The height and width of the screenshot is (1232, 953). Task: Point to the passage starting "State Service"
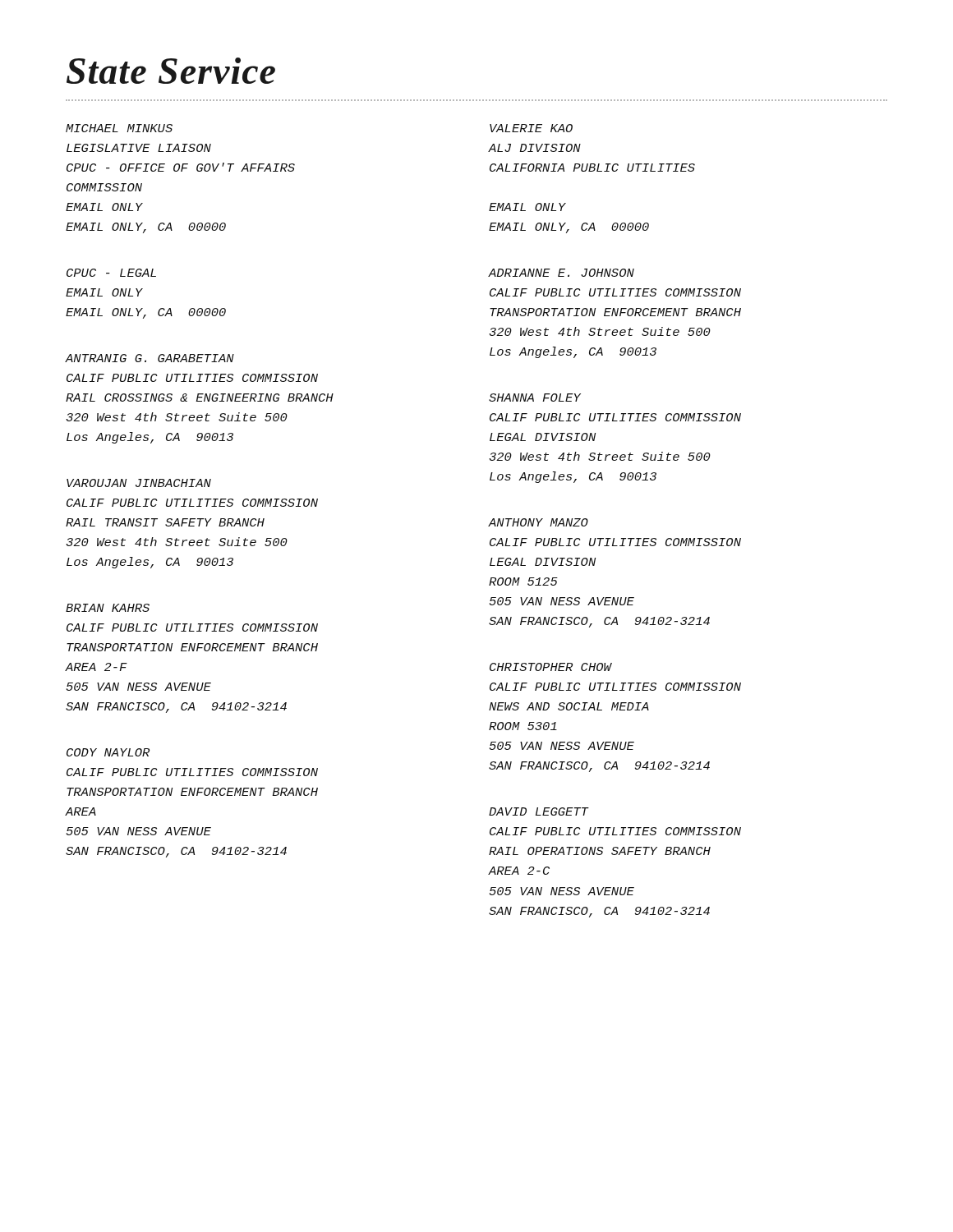point(171,71)
